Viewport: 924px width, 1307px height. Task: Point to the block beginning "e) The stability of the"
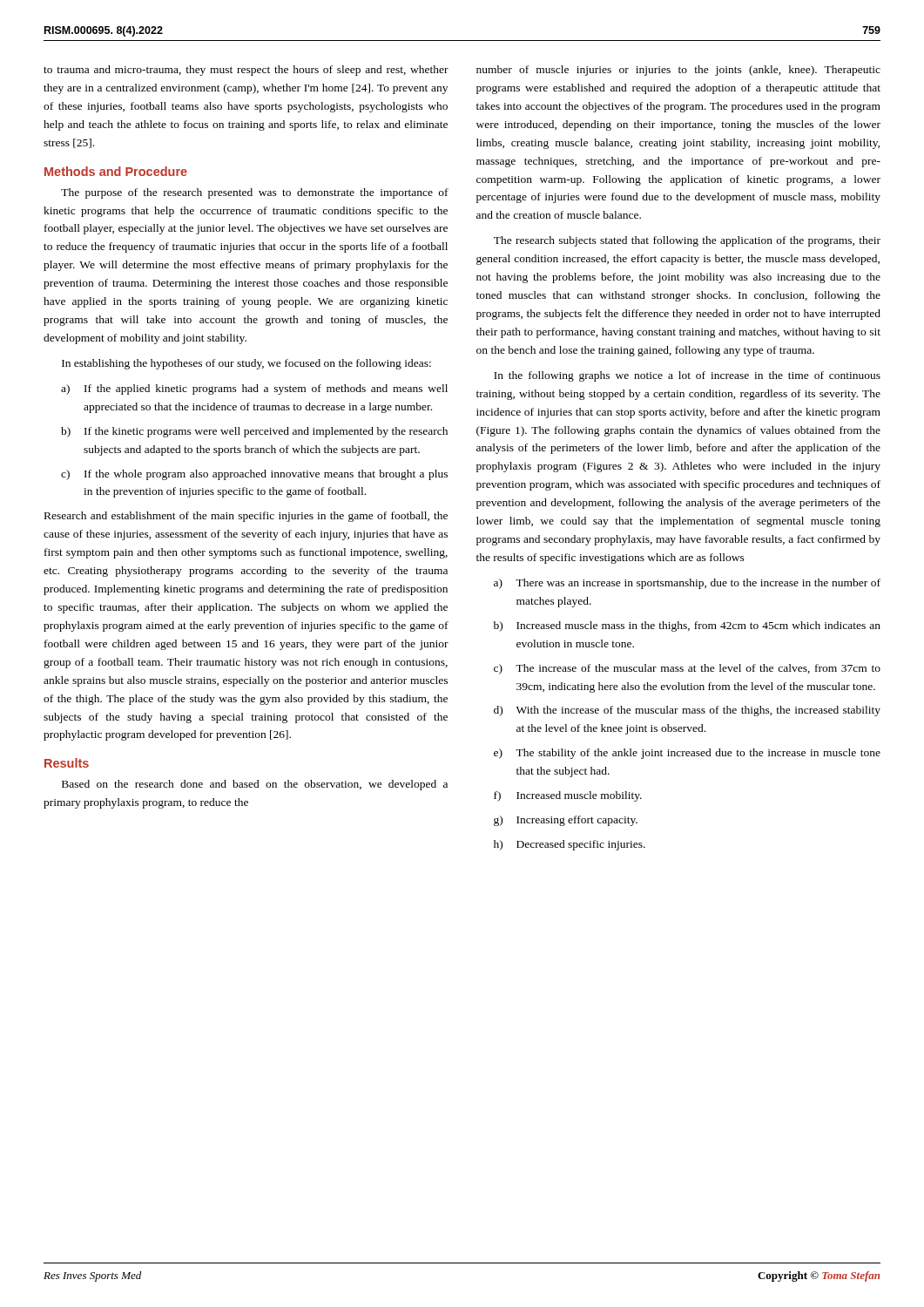coord(687,763)
